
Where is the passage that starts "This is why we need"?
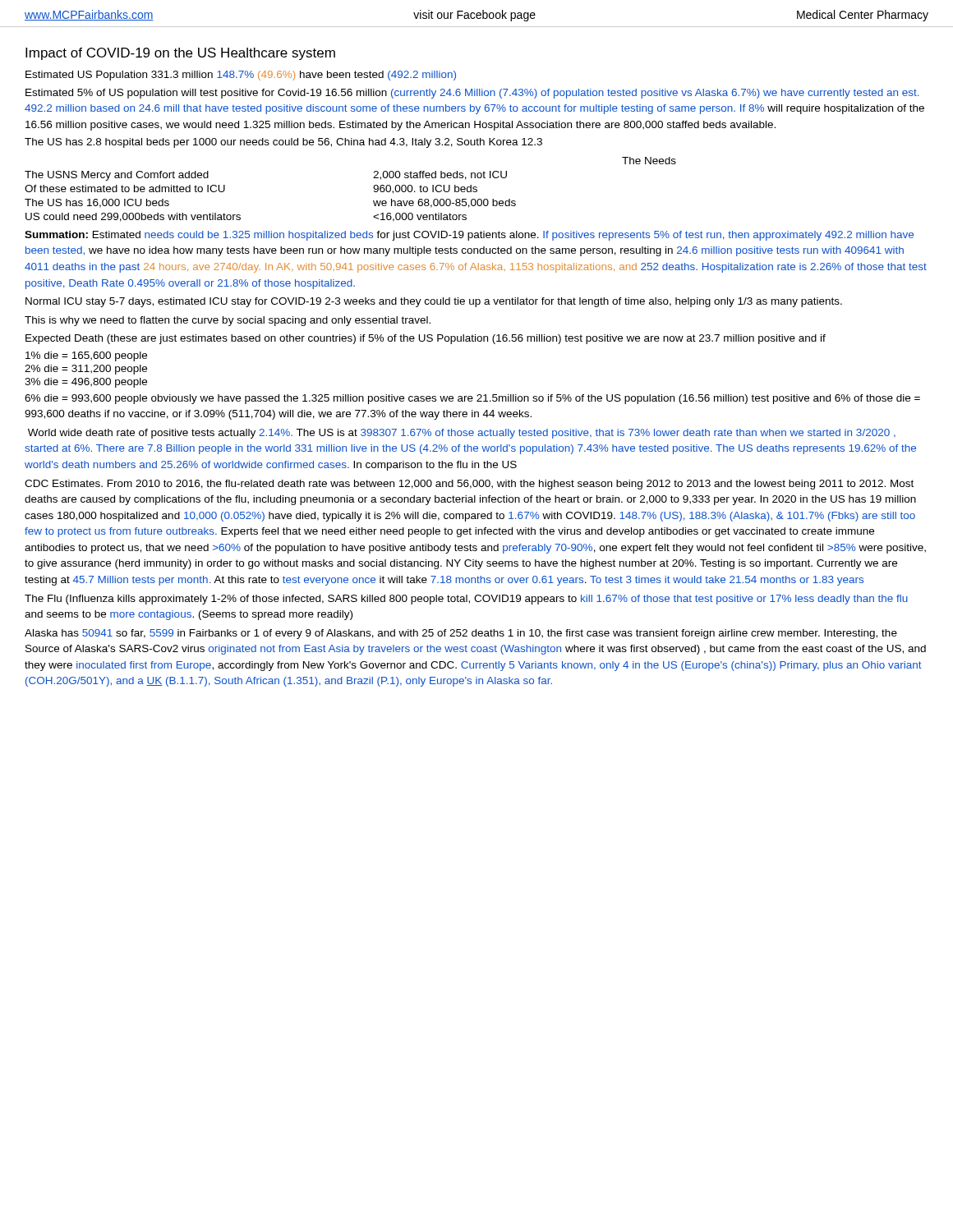point(228,320)
